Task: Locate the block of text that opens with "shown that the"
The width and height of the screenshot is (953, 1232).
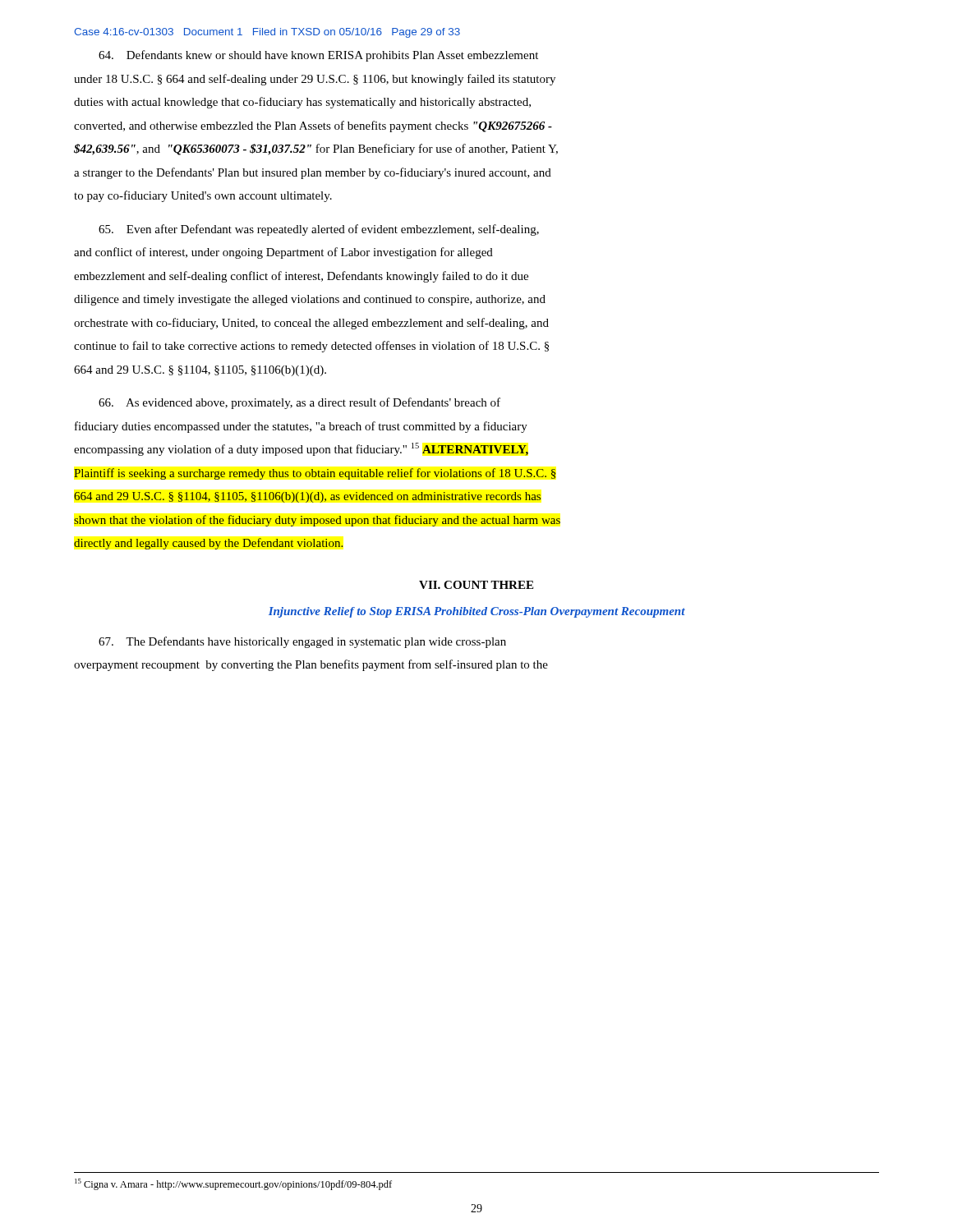Action: click(x=317, y=519)
